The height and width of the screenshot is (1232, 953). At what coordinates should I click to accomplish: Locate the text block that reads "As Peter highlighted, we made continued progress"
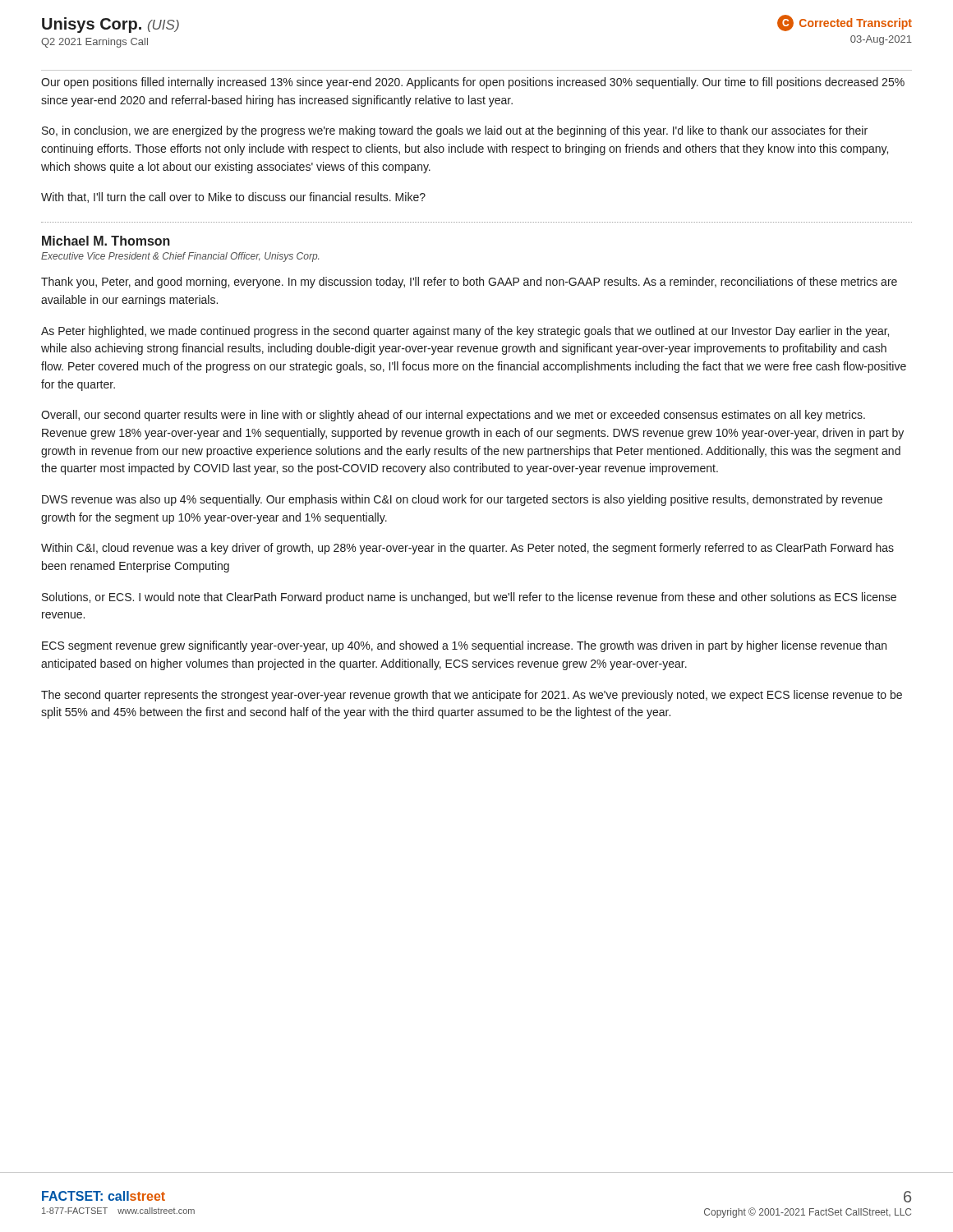474,357
